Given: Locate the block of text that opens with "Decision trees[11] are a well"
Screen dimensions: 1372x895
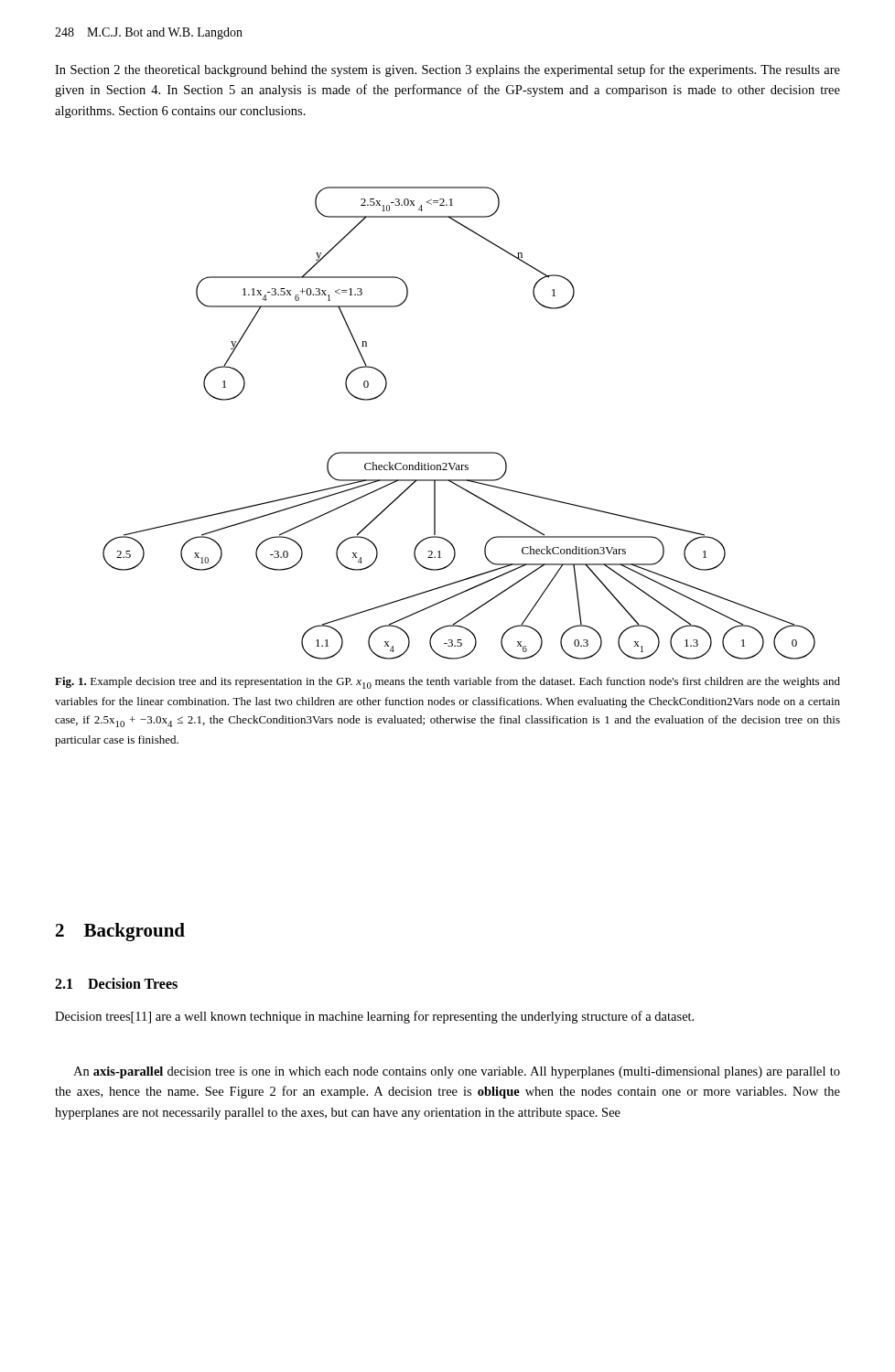Looking at the screenshot, I should click(375, 1016).
